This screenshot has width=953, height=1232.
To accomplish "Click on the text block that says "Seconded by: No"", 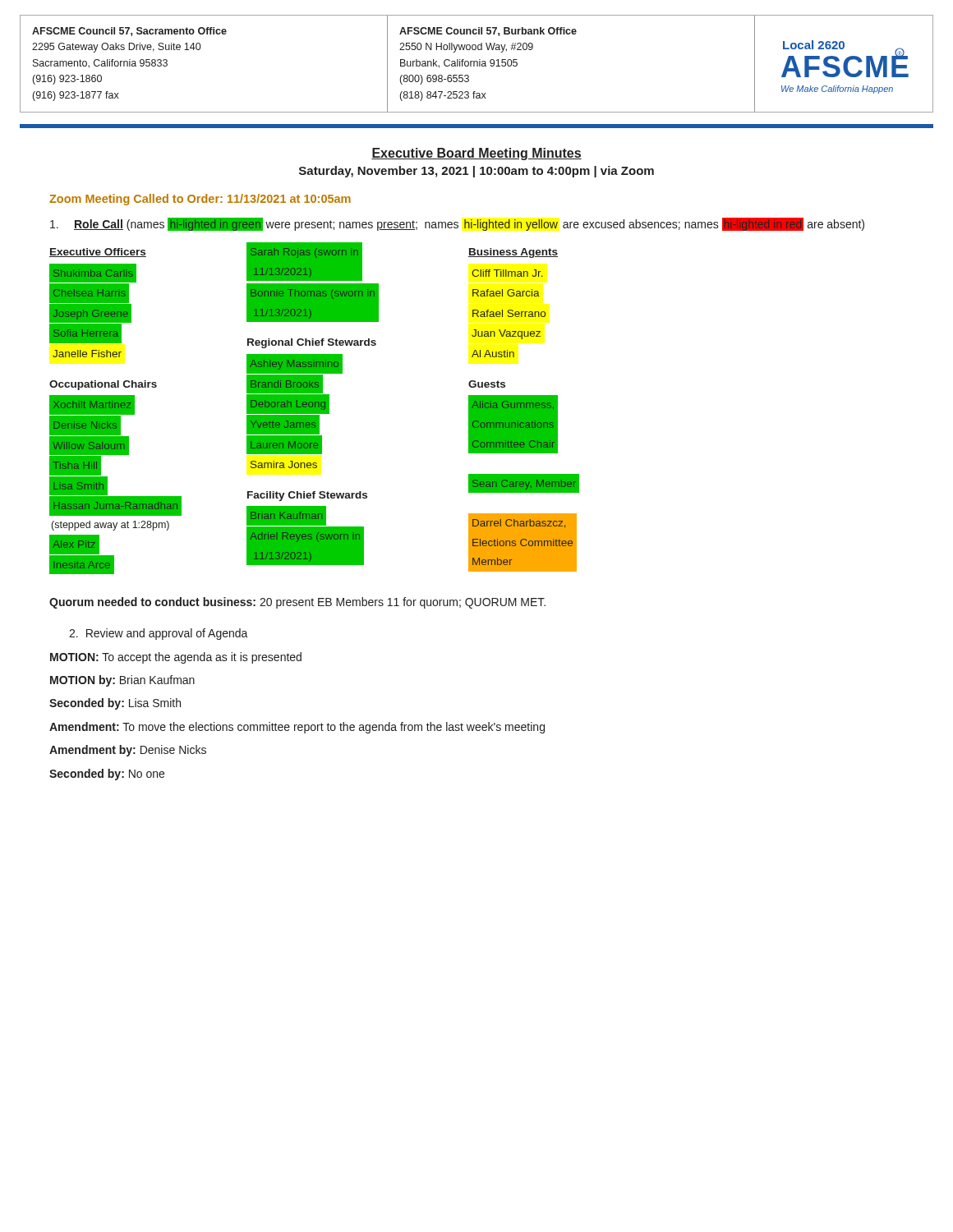I will [107, 773].
